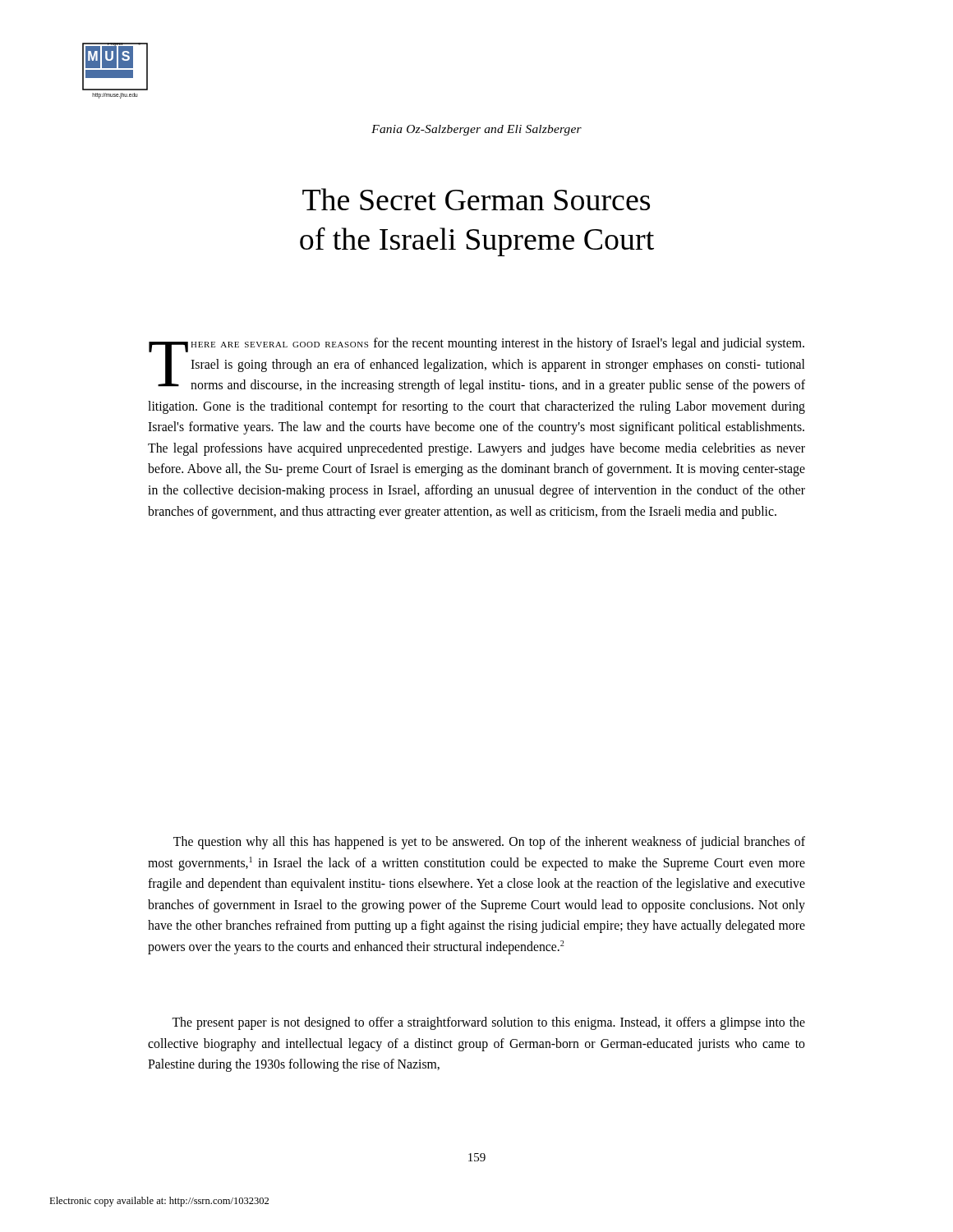953x1232 pixels.
Task: Find the logo
Action: coord(123,72)
